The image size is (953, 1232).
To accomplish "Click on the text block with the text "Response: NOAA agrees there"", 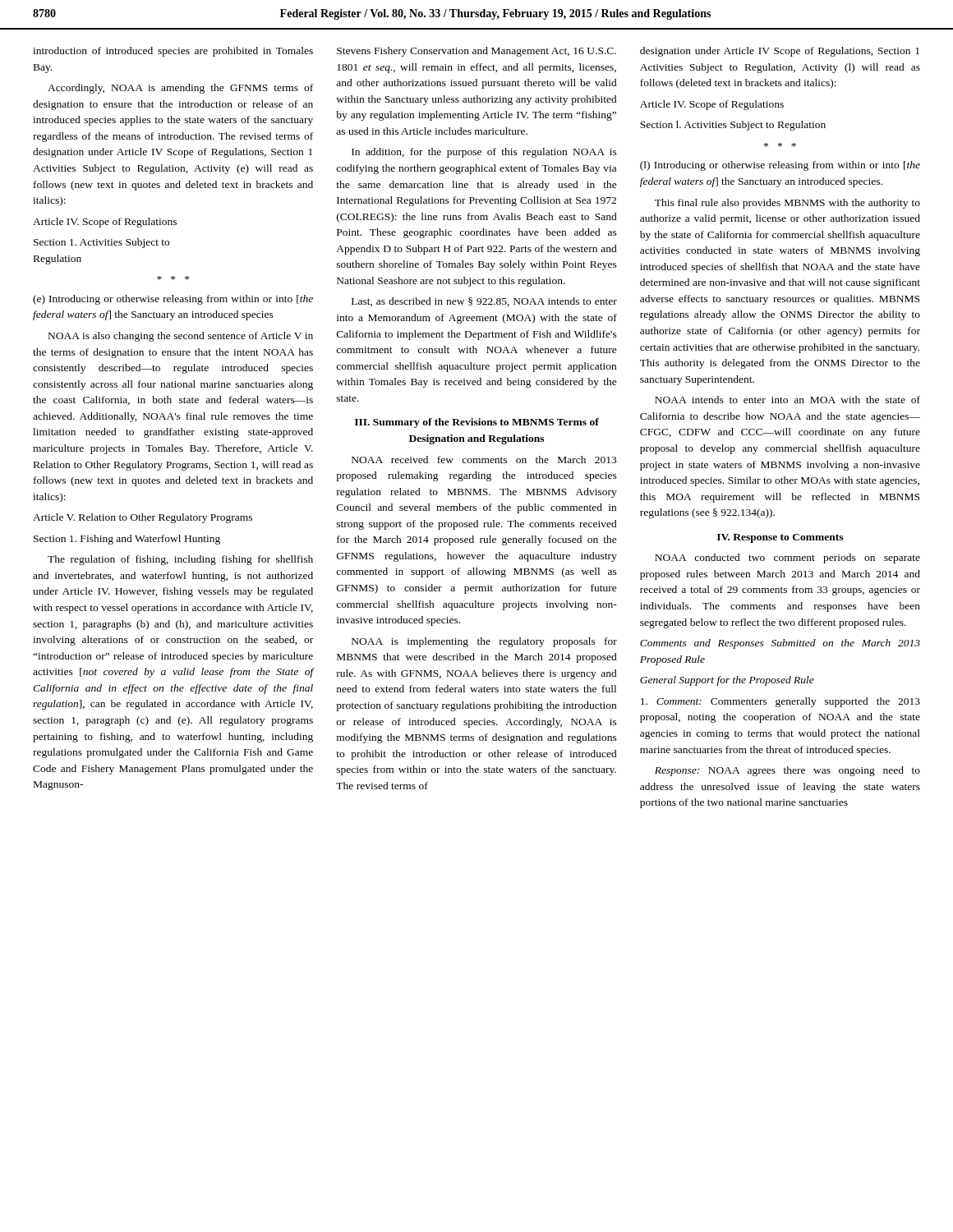I will pyautogui.click(x=780, y=786).
